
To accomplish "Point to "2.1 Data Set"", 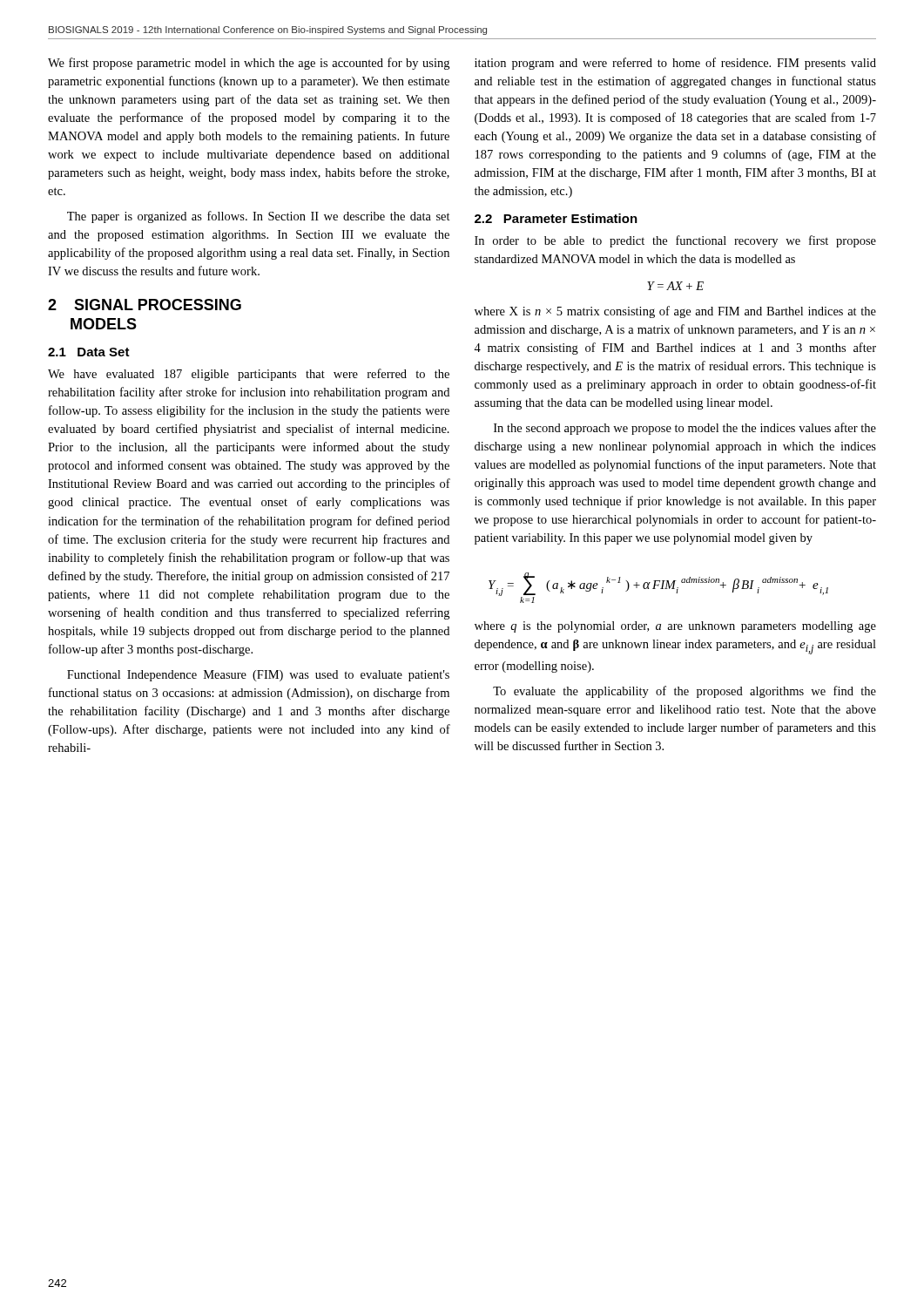I will click(89, 352).
